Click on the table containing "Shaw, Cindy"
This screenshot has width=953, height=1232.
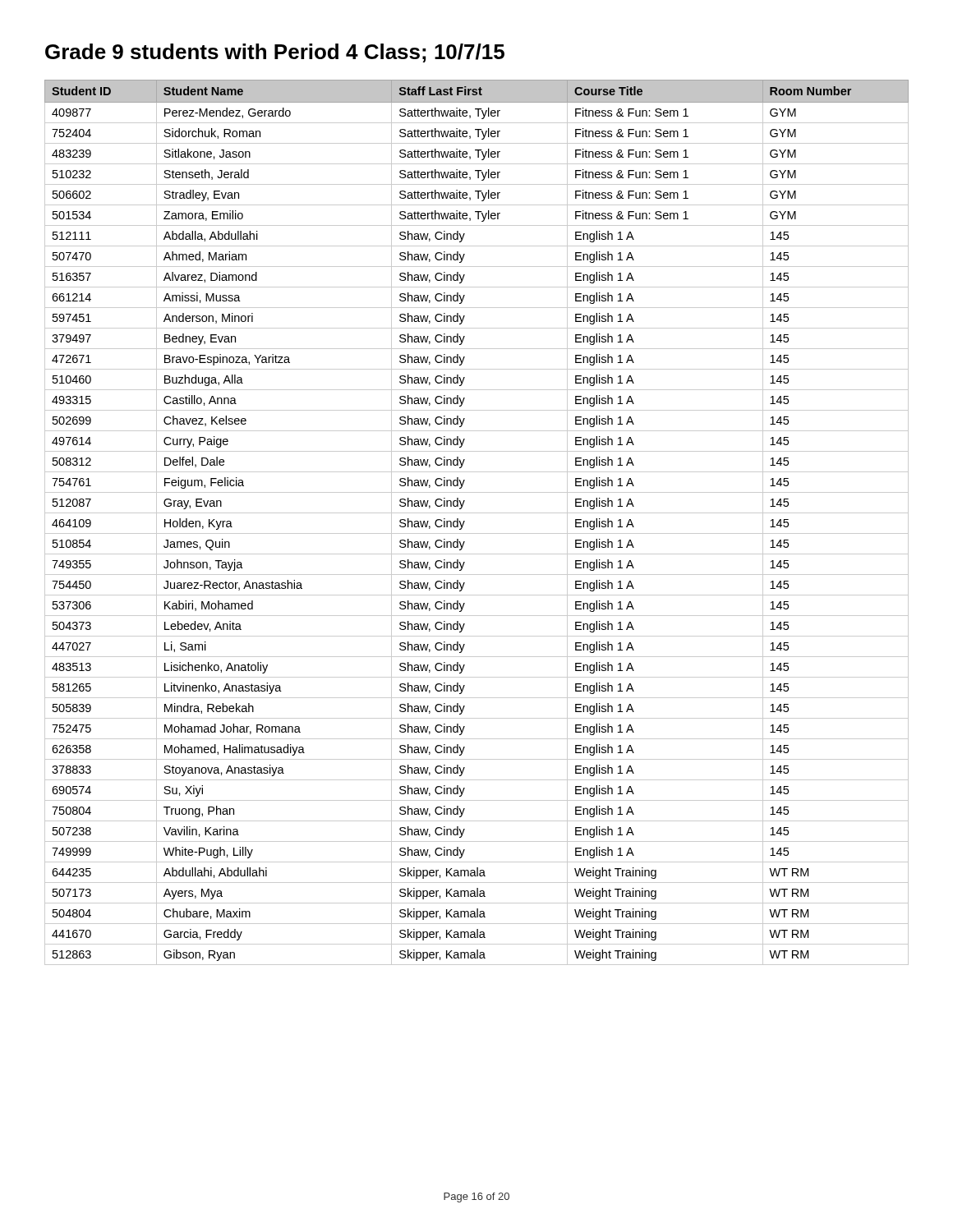point(476,522)
